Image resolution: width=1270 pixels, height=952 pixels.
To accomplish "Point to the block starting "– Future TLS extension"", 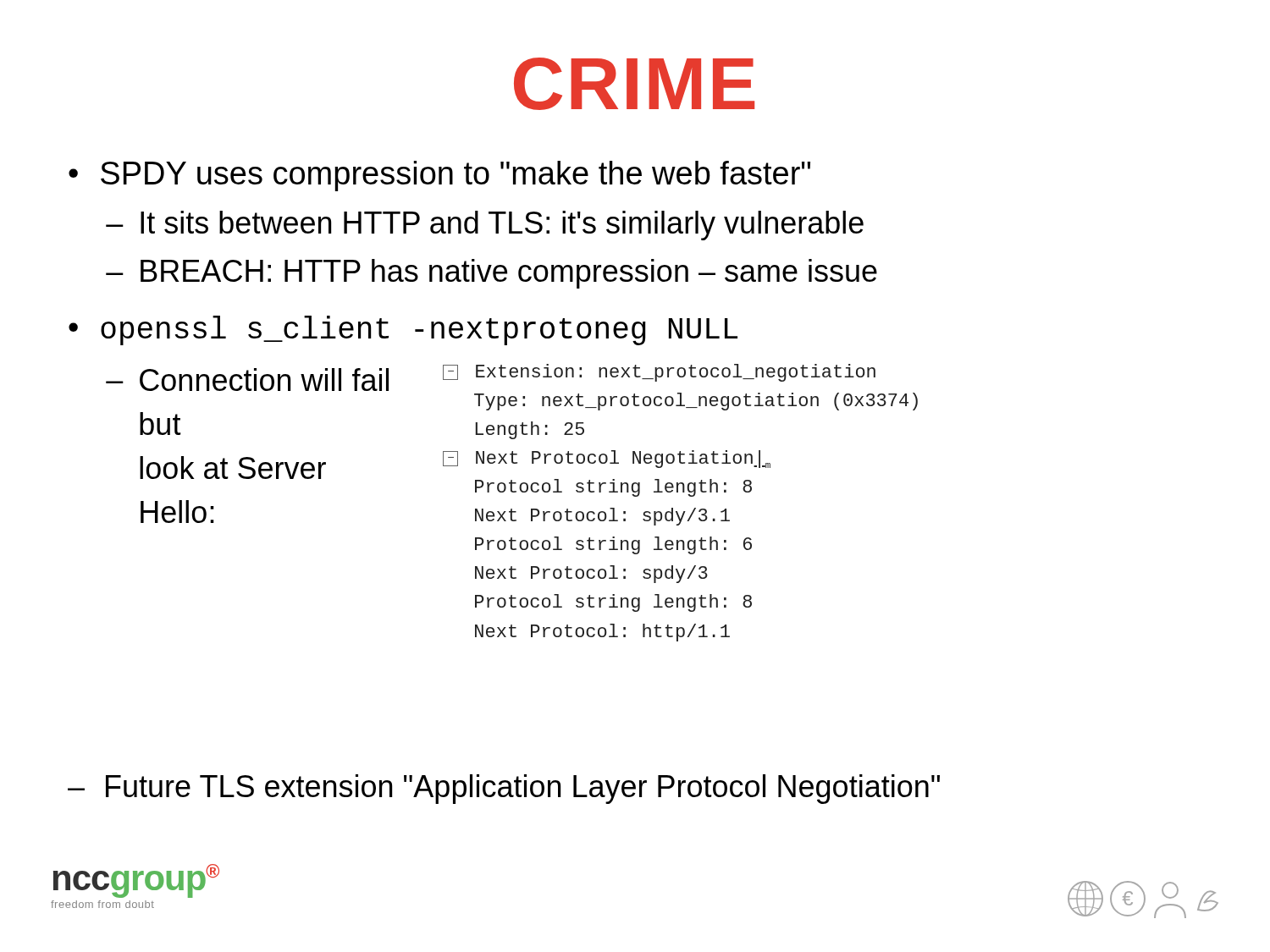I will coord(635,787).
